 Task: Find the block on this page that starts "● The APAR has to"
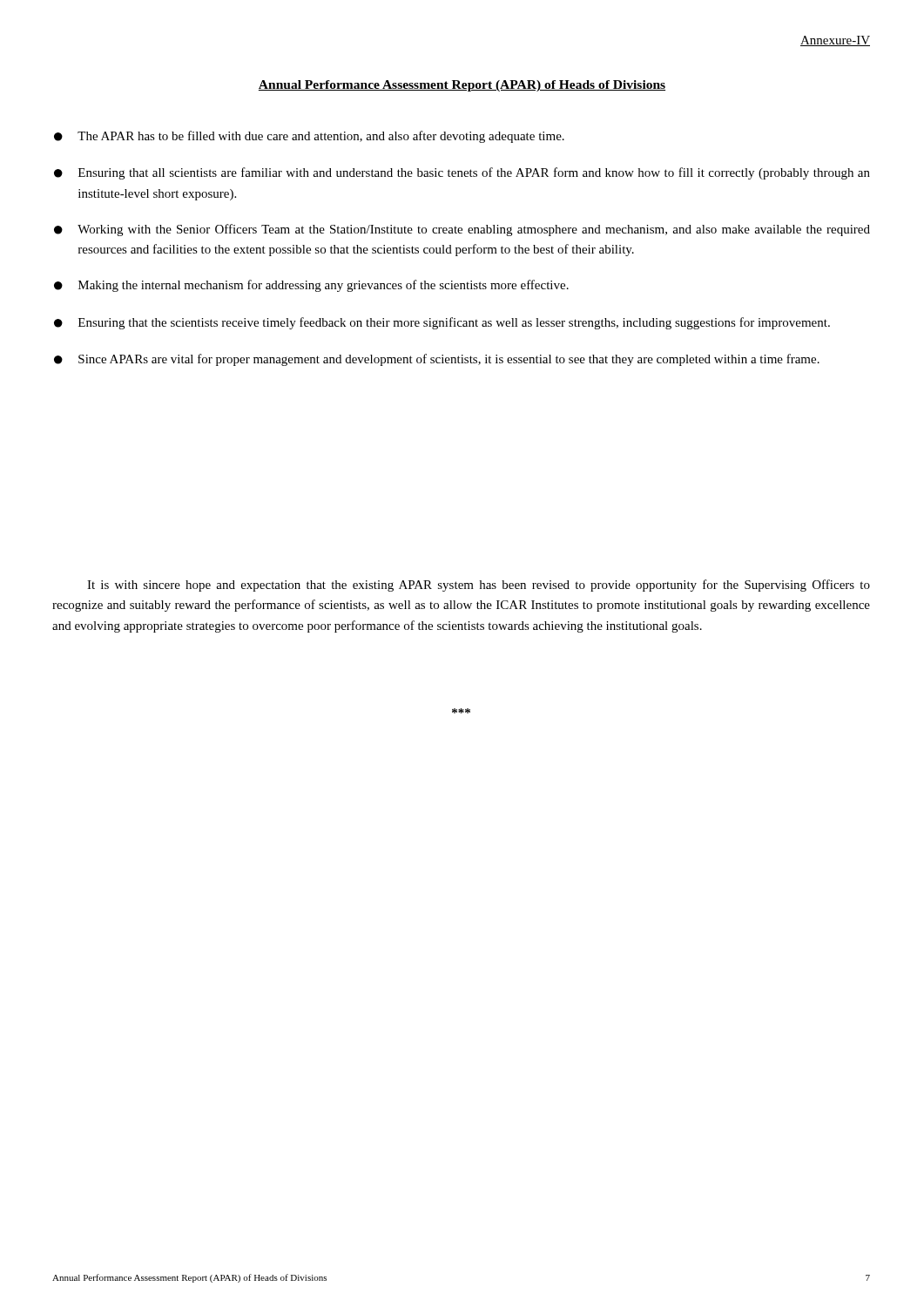coord(309,137)
